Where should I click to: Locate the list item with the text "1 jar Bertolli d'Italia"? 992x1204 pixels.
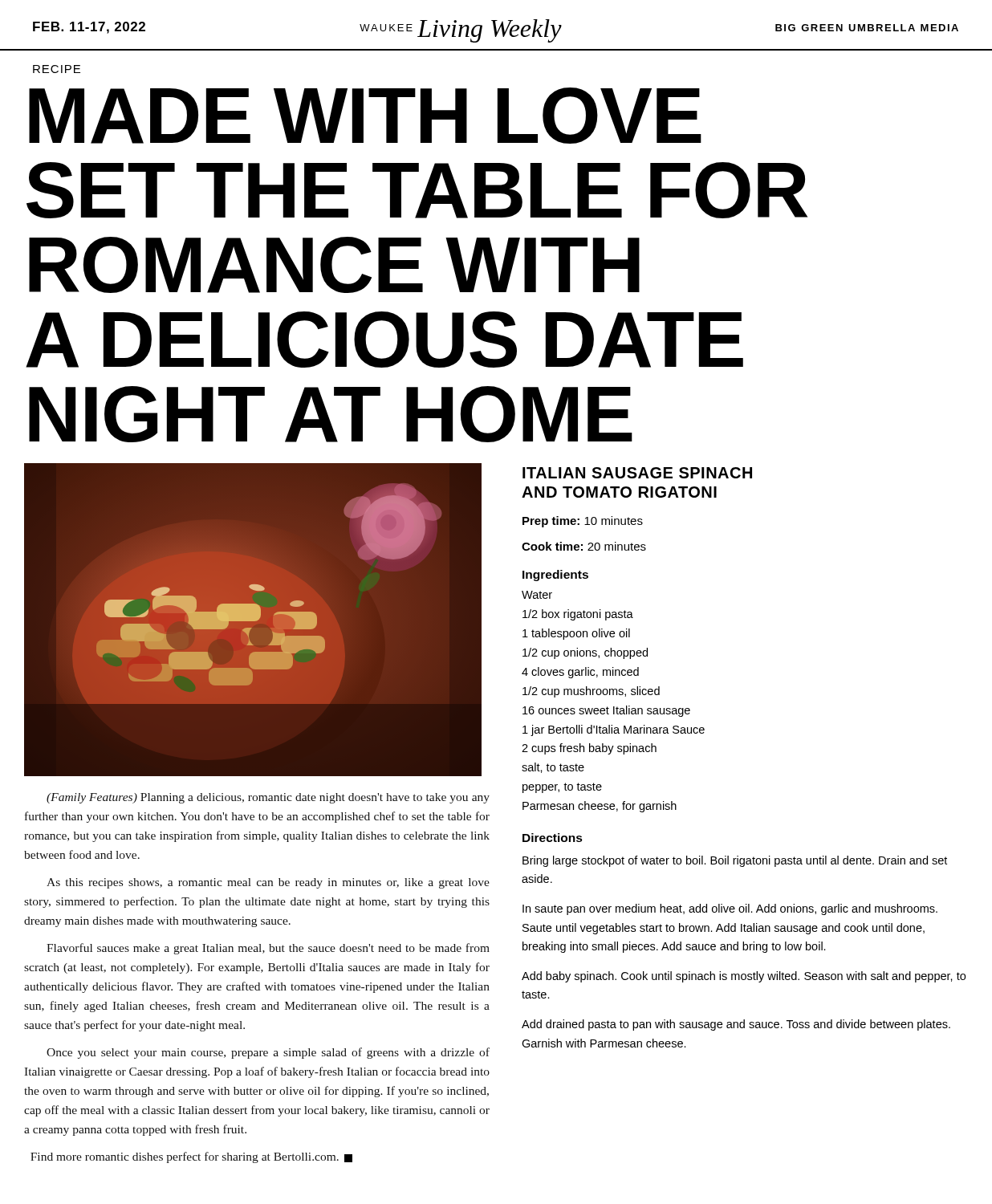[613, 729]
